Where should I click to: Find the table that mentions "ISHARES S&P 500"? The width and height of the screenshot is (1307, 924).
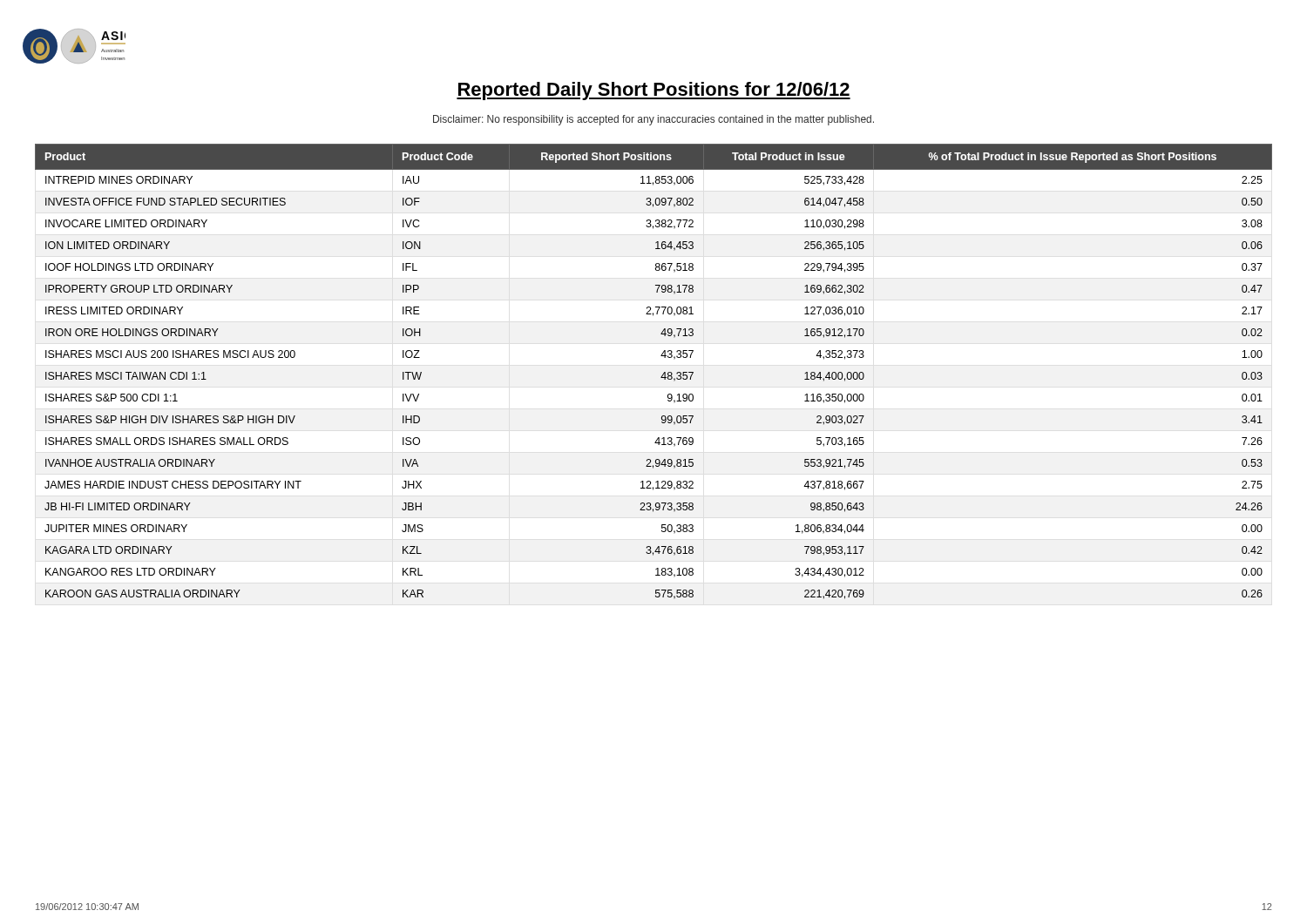(x=654, y=374)
